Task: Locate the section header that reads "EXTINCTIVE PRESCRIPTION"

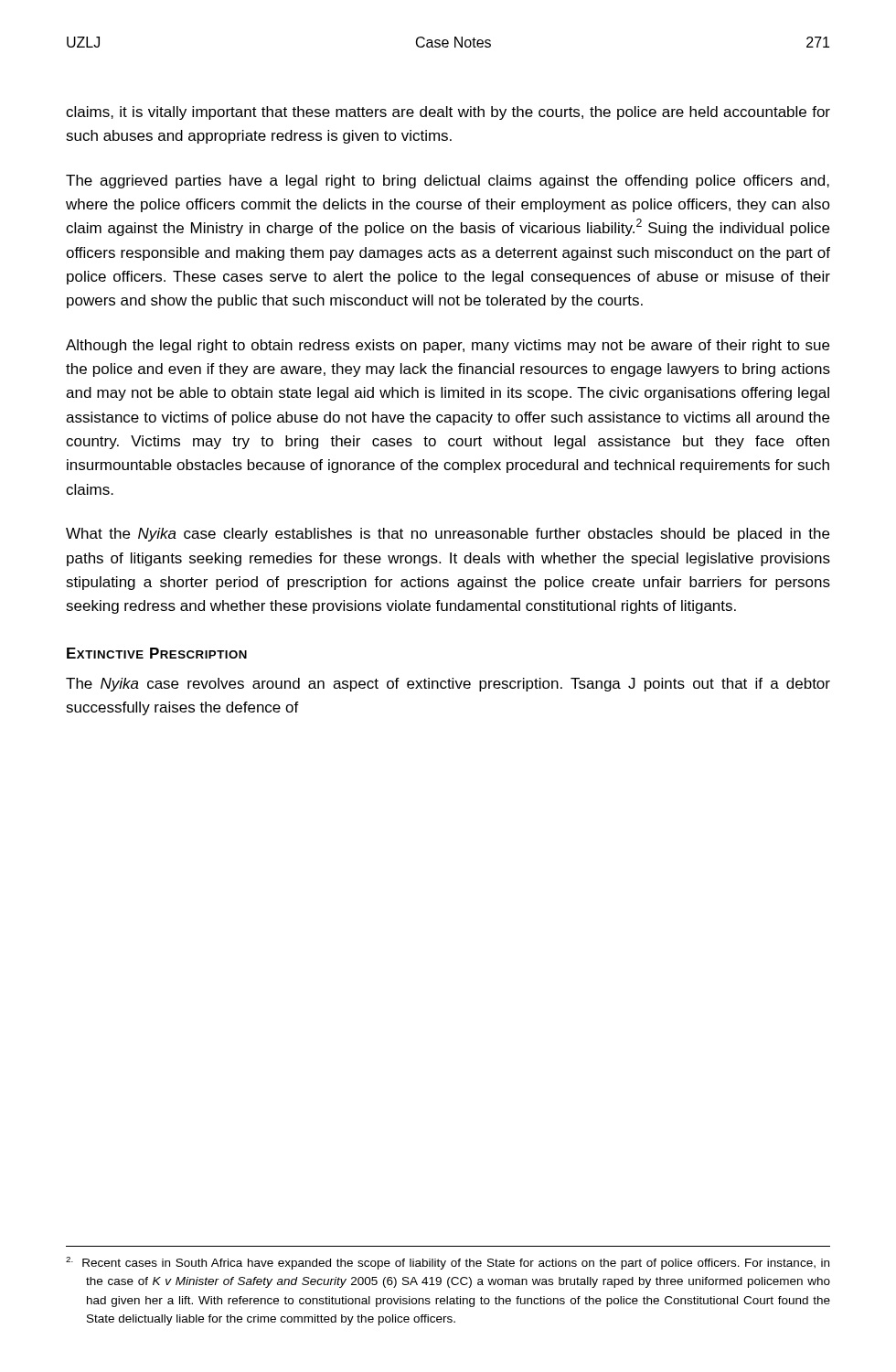Action: [x=157, y=653]
